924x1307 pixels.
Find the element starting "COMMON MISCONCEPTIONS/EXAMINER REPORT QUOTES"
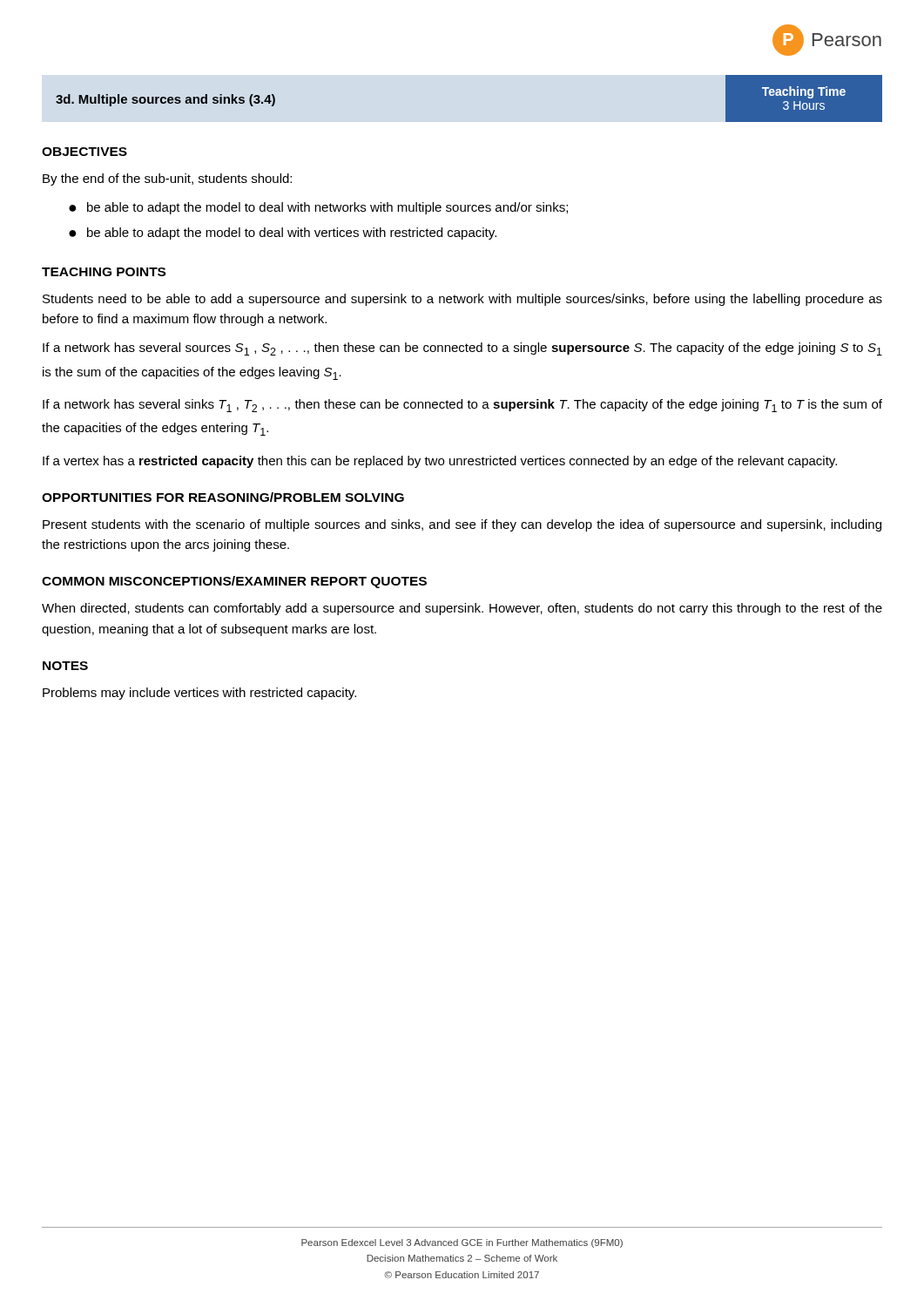coord(235,581)
